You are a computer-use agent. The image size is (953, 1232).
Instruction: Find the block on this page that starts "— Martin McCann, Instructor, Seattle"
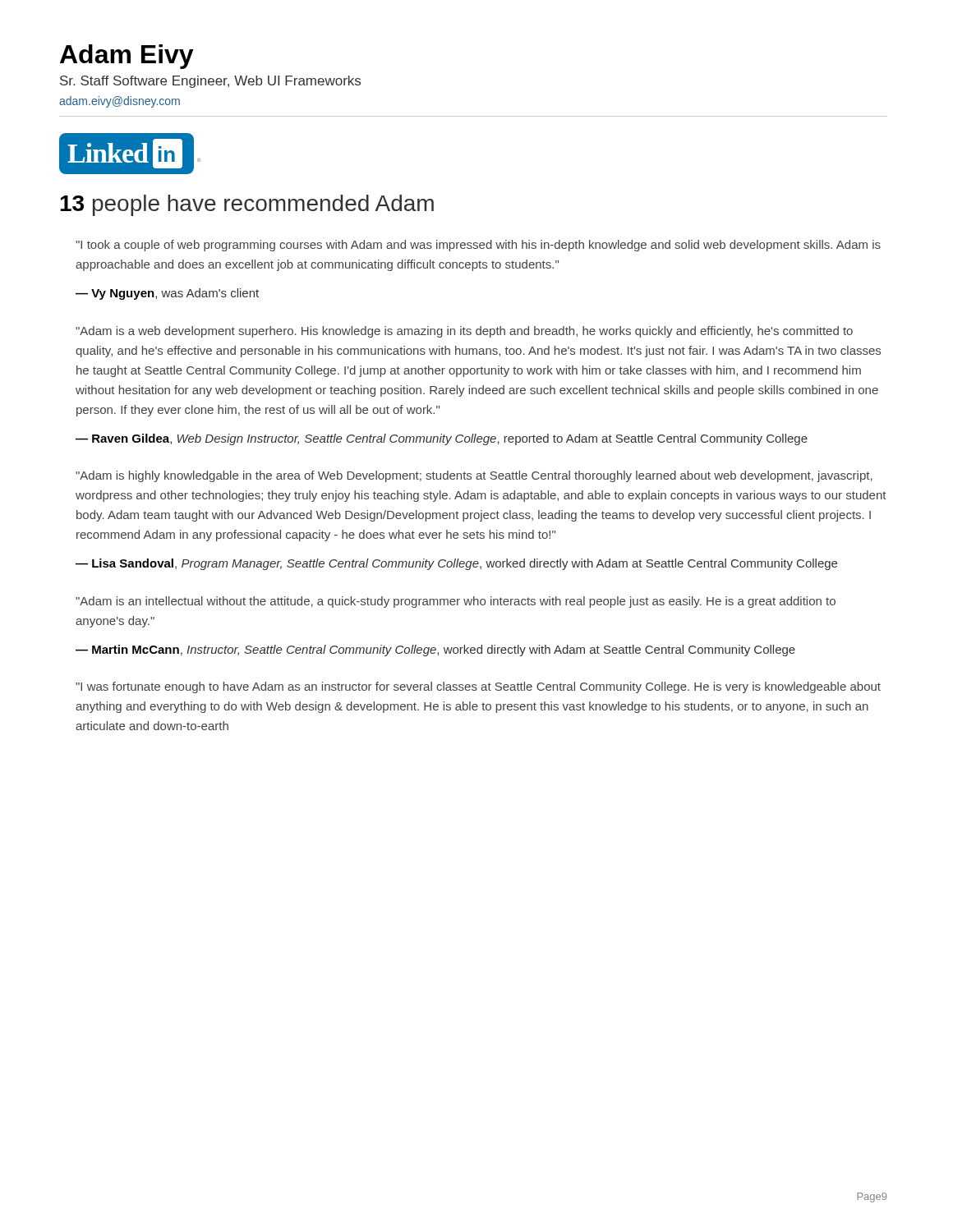(481, 650)
